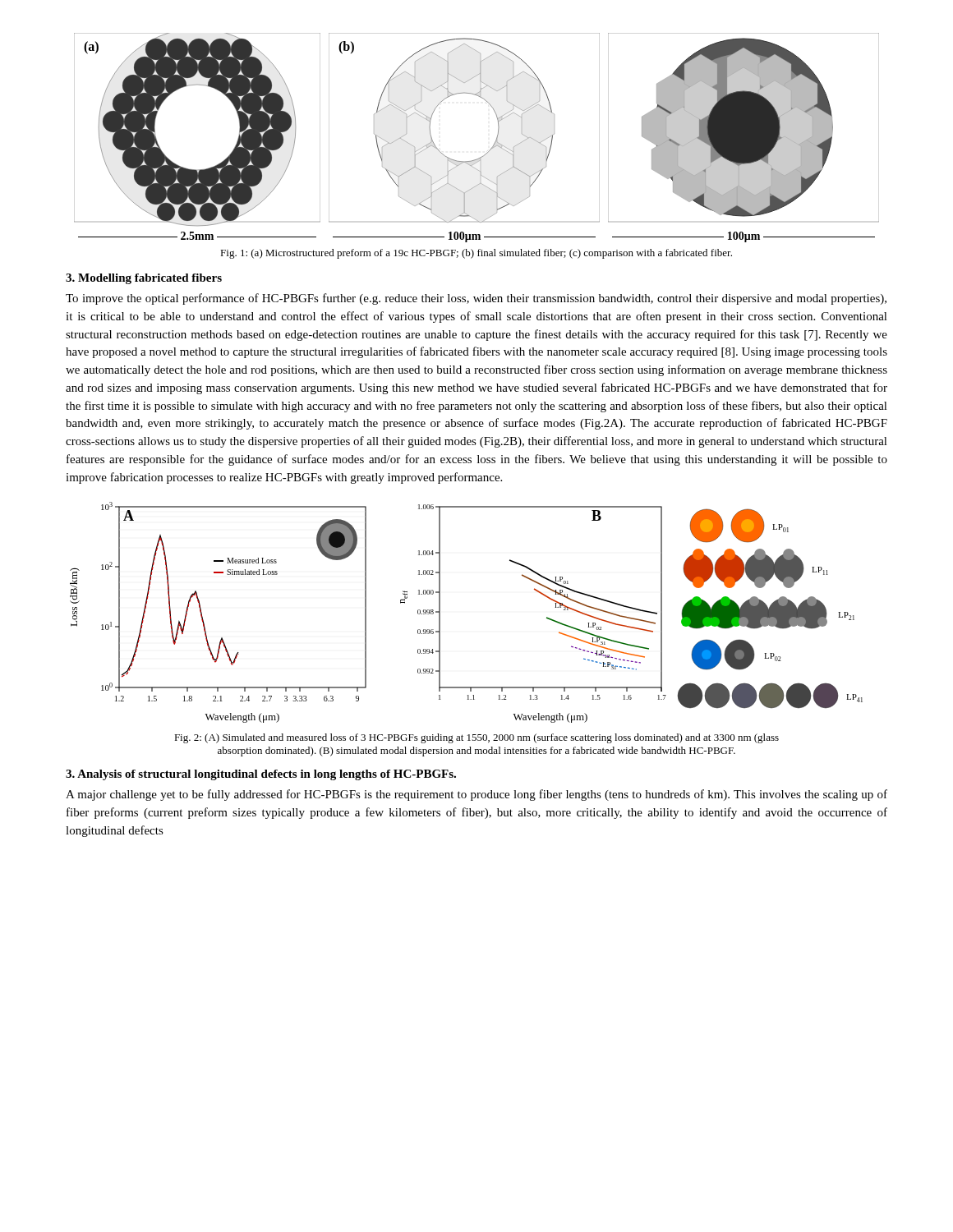This screenshot has width=953, height=1232.
Task: Find the text starting "3. Modelling fabricated fibers"
Action: 144,278
